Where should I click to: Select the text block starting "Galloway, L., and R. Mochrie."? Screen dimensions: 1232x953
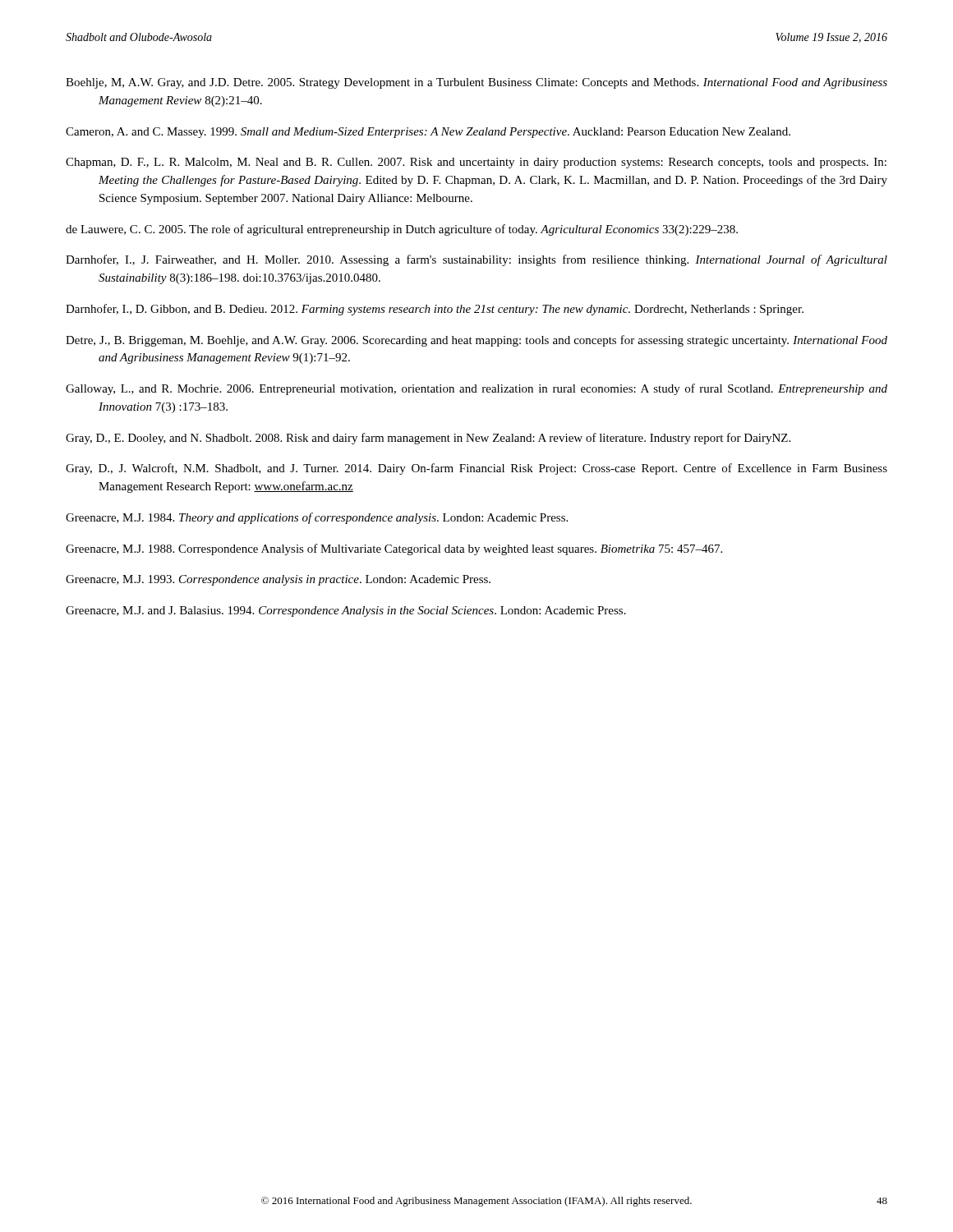pos(476,398)
